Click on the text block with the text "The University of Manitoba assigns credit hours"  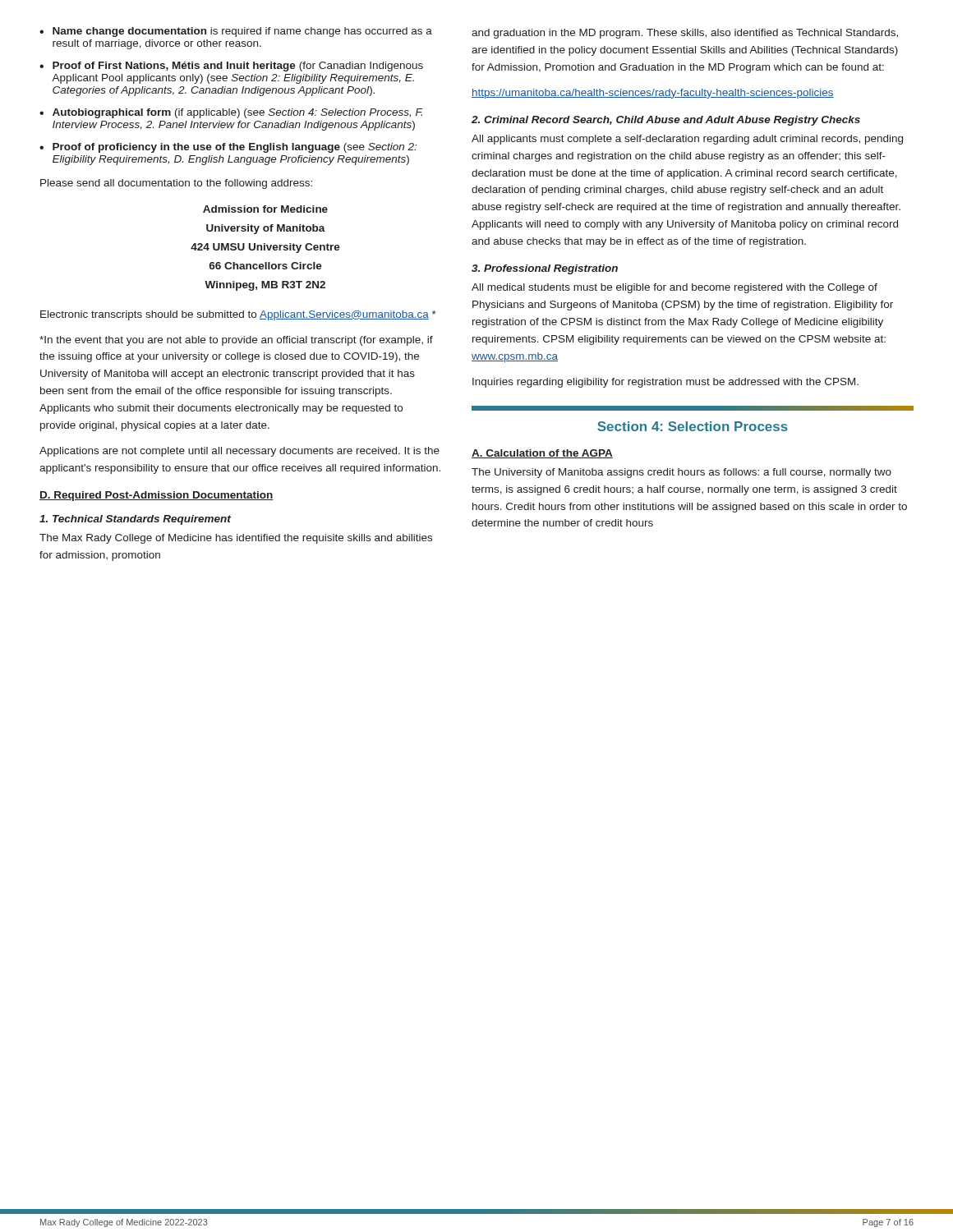[689, 497]
